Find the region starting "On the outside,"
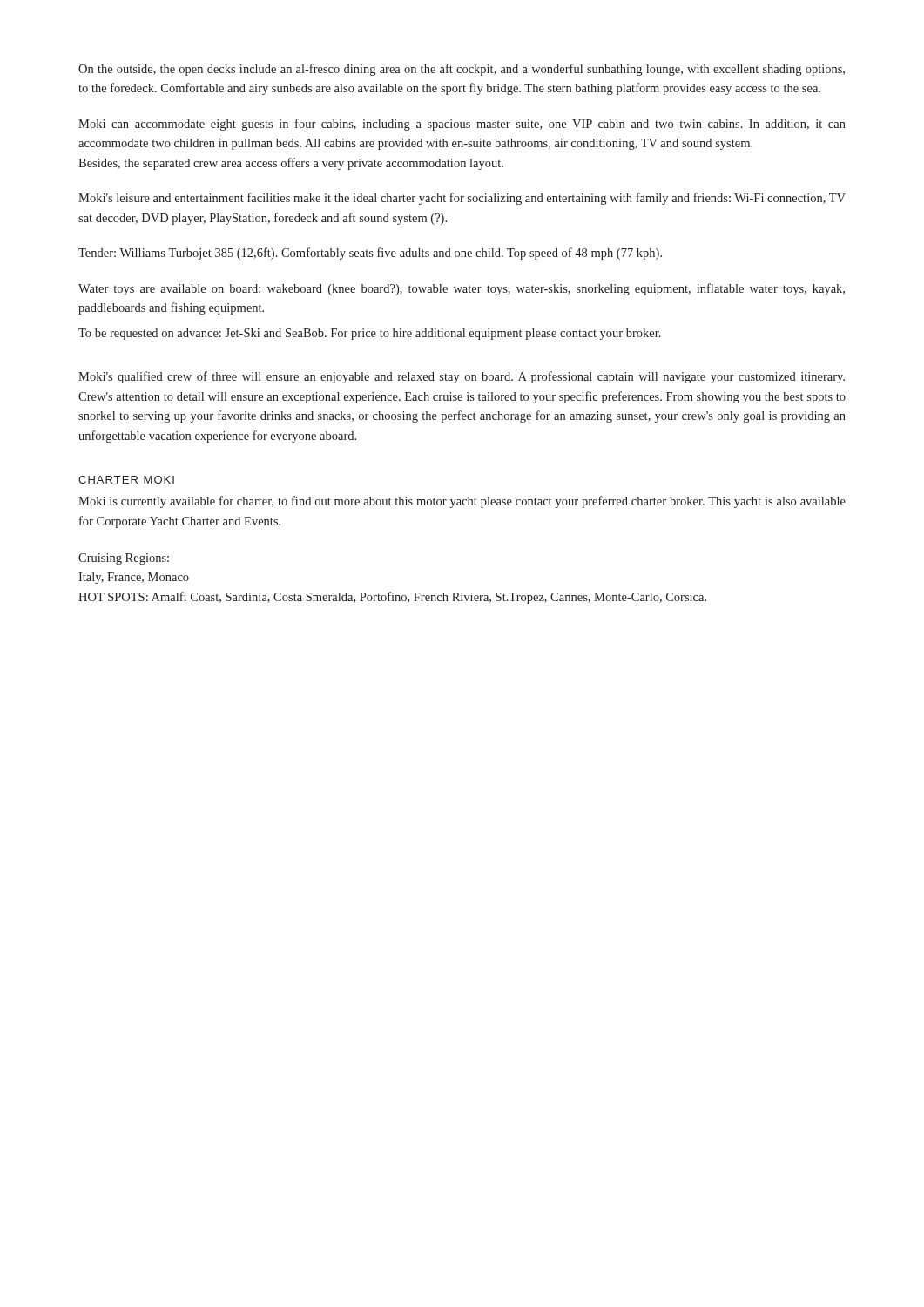Image resolution: width=924 pixels, height=1307 pixels. [462, 79]
